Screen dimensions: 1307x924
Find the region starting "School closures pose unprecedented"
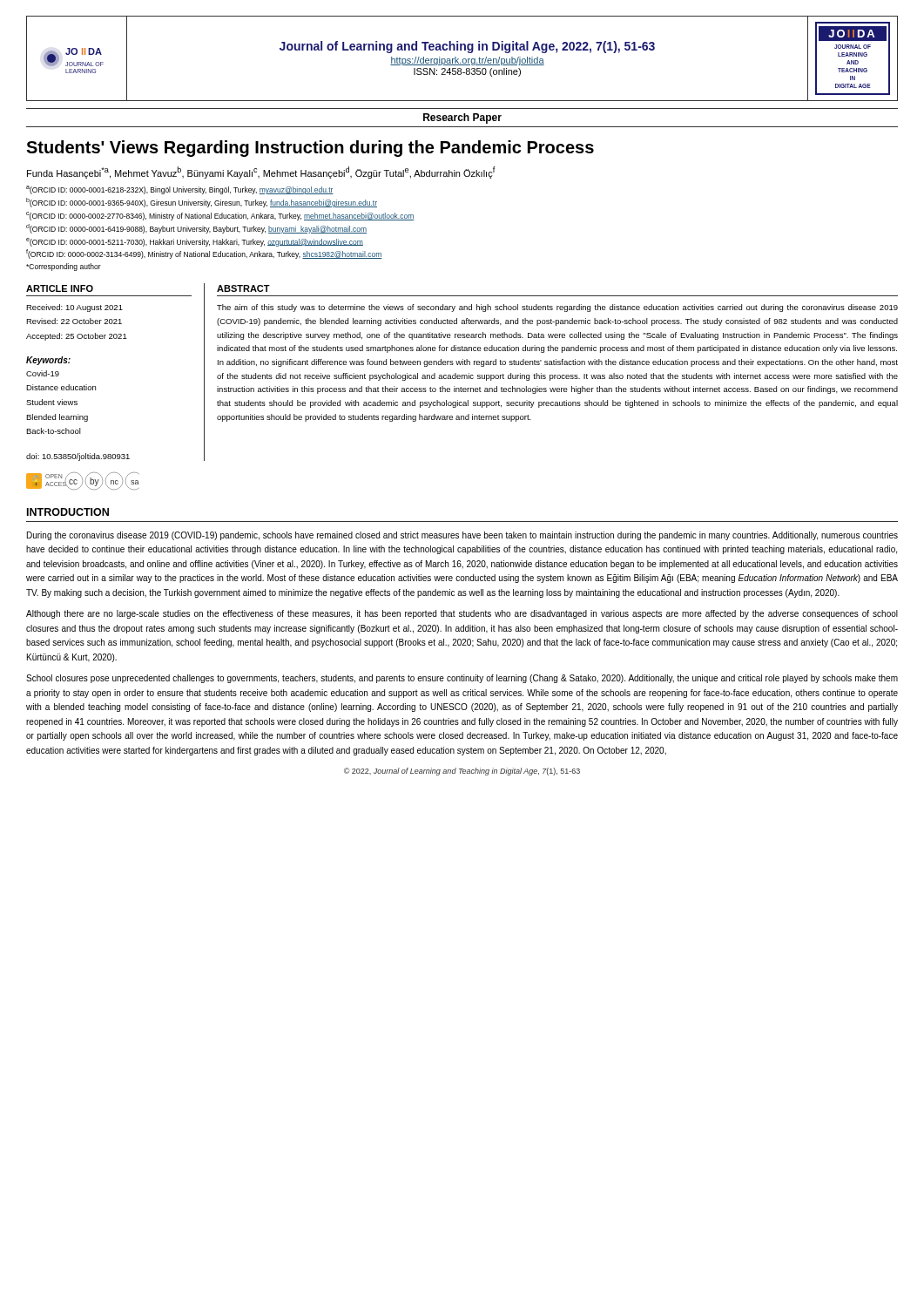point(462,715)
